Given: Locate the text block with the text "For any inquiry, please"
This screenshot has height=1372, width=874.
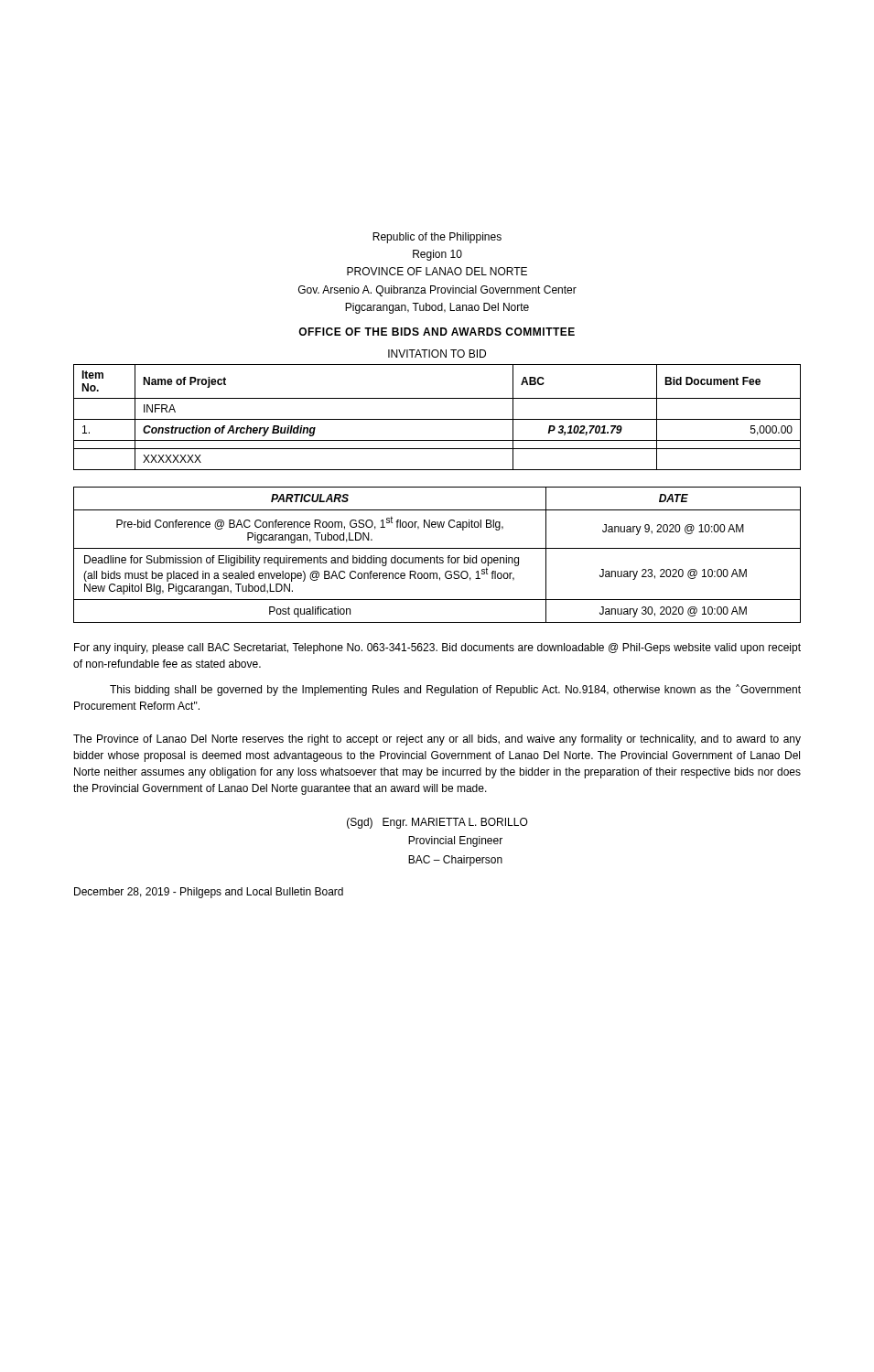Looking at the screenshot, I should (x=437, y=656).
